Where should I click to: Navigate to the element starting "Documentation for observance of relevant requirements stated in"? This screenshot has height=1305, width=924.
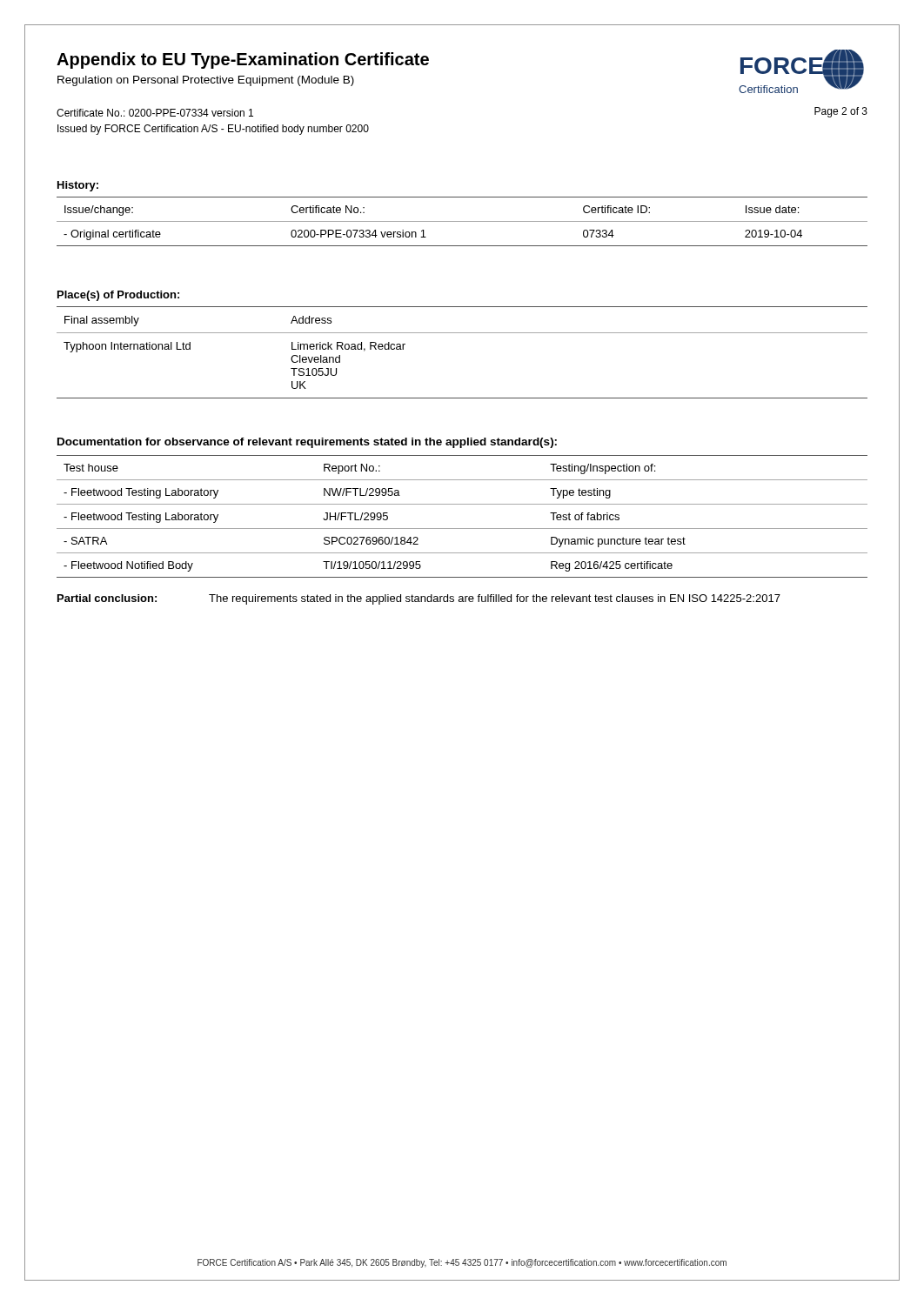[x=307, y=441]
